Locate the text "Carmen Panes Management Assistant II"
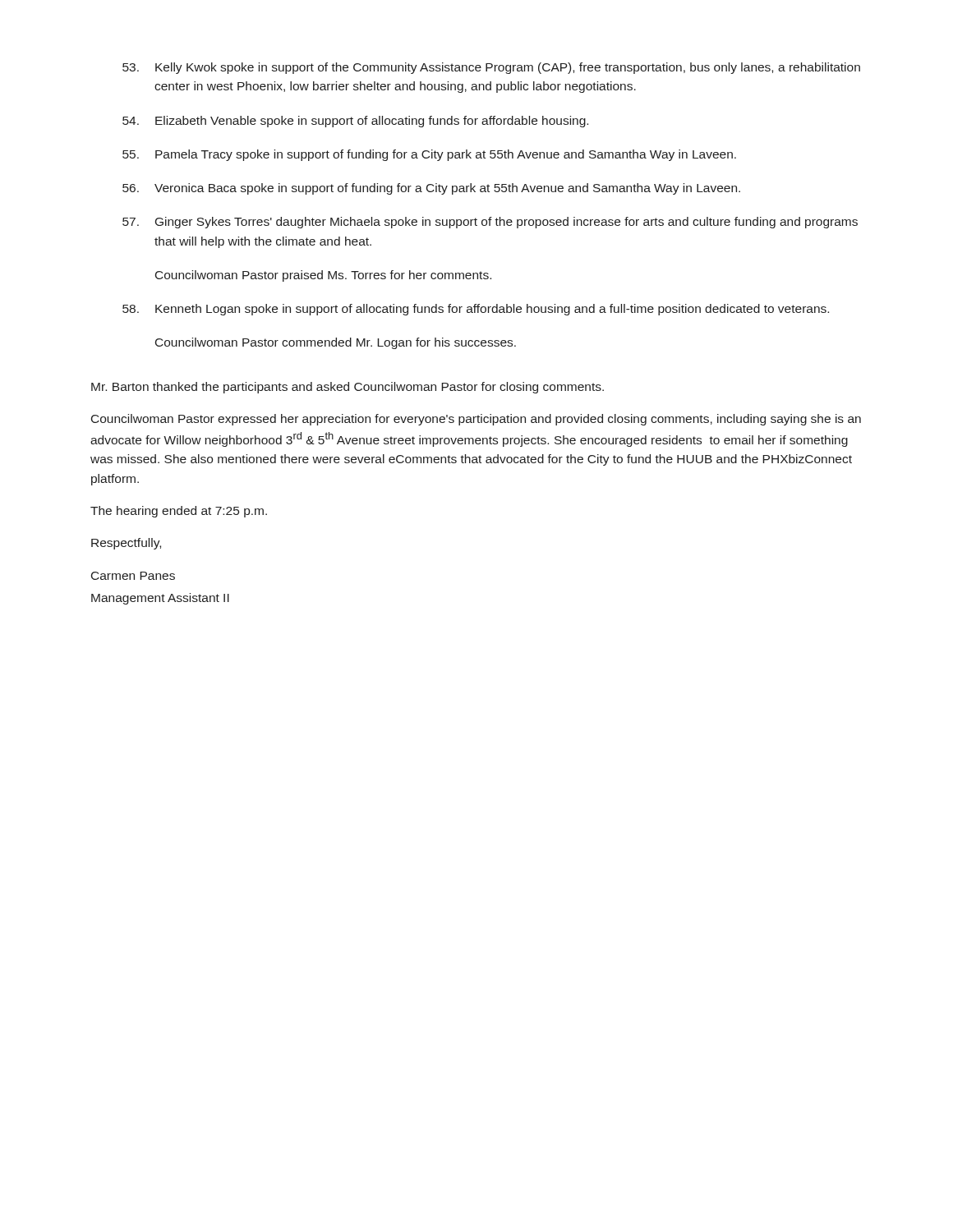Viewport: 953px width, 1232px height. tap(160, 586)
